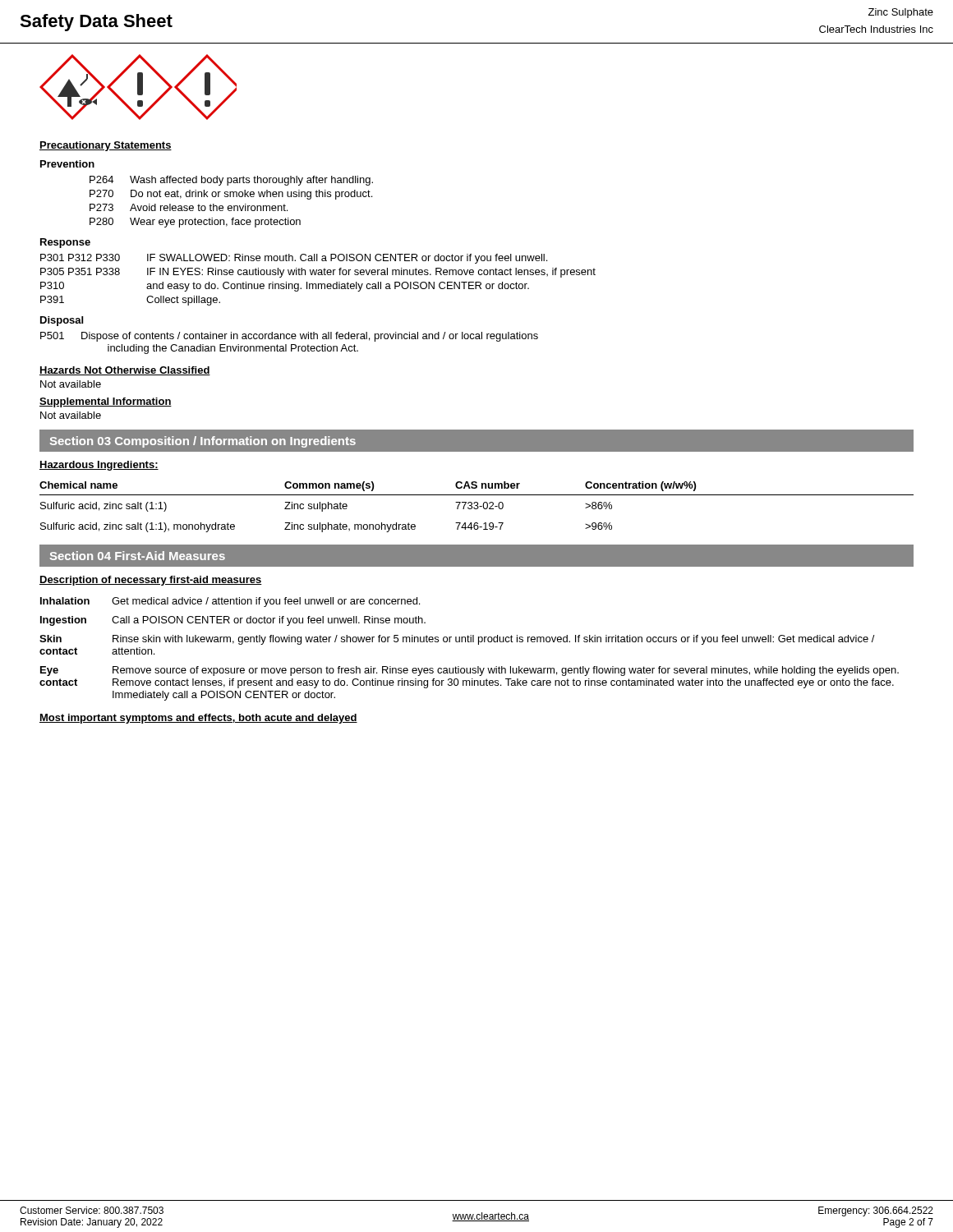Locate the list item containing "P264 Wash affected body parts"
The height and width of the screenshot is (1232, 953).
coord(231,180)
